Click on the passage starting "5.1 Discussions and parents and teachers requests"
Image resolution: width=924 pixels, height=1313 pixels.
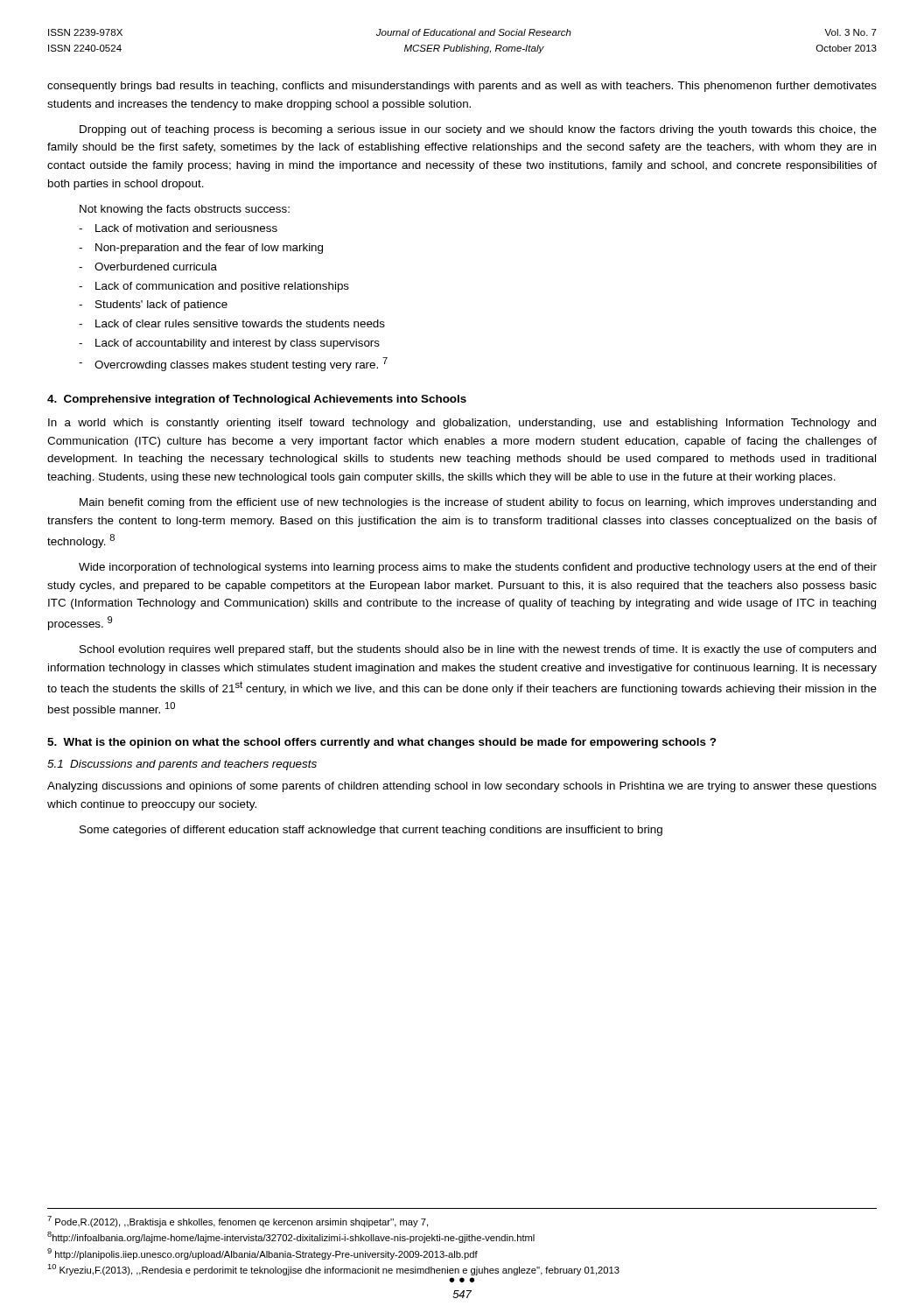point(182,764)
